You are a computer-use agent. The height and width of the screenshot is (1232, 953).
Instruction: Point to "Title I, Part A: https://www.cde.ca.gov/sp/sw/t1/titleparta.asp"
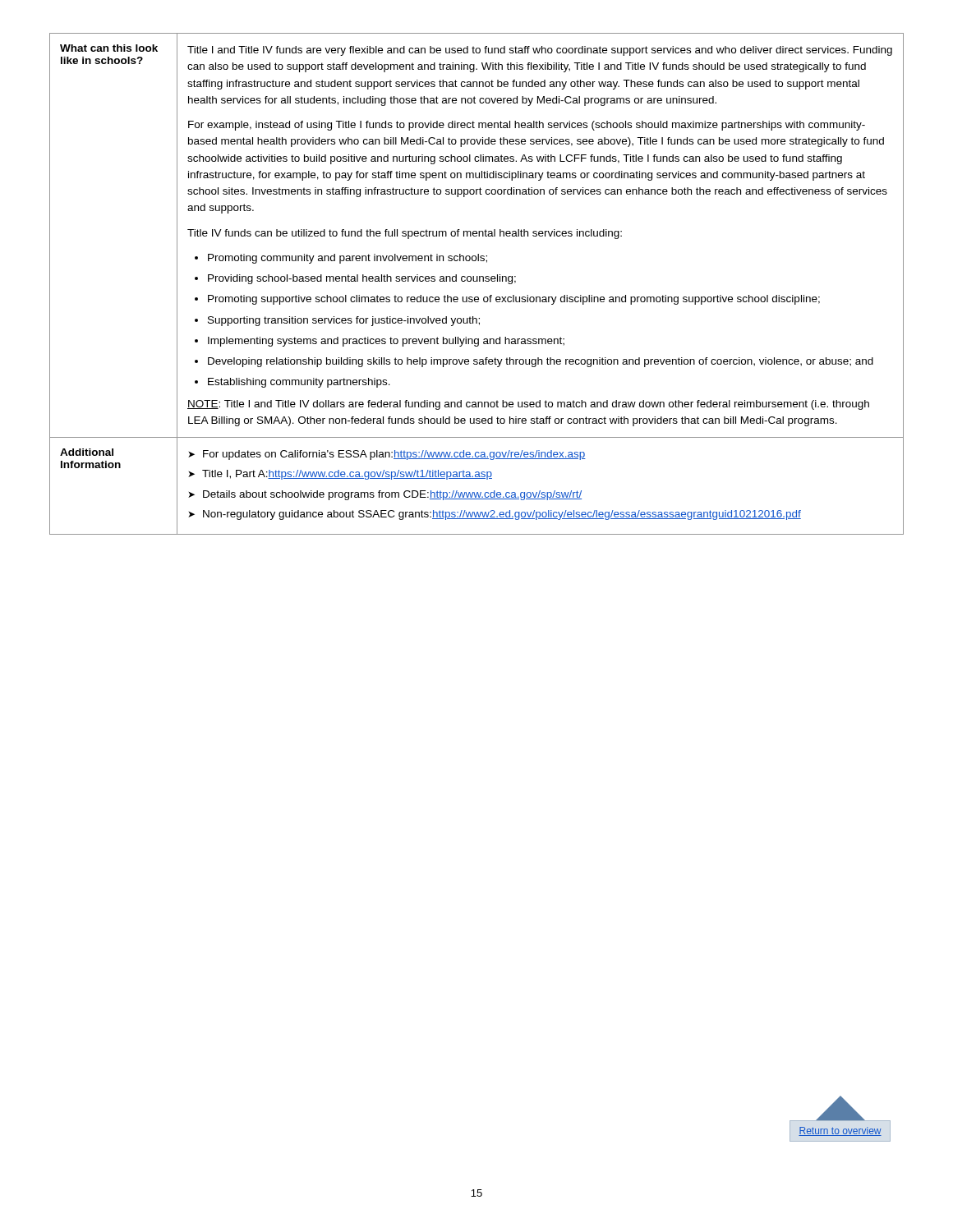pos(347,474)
